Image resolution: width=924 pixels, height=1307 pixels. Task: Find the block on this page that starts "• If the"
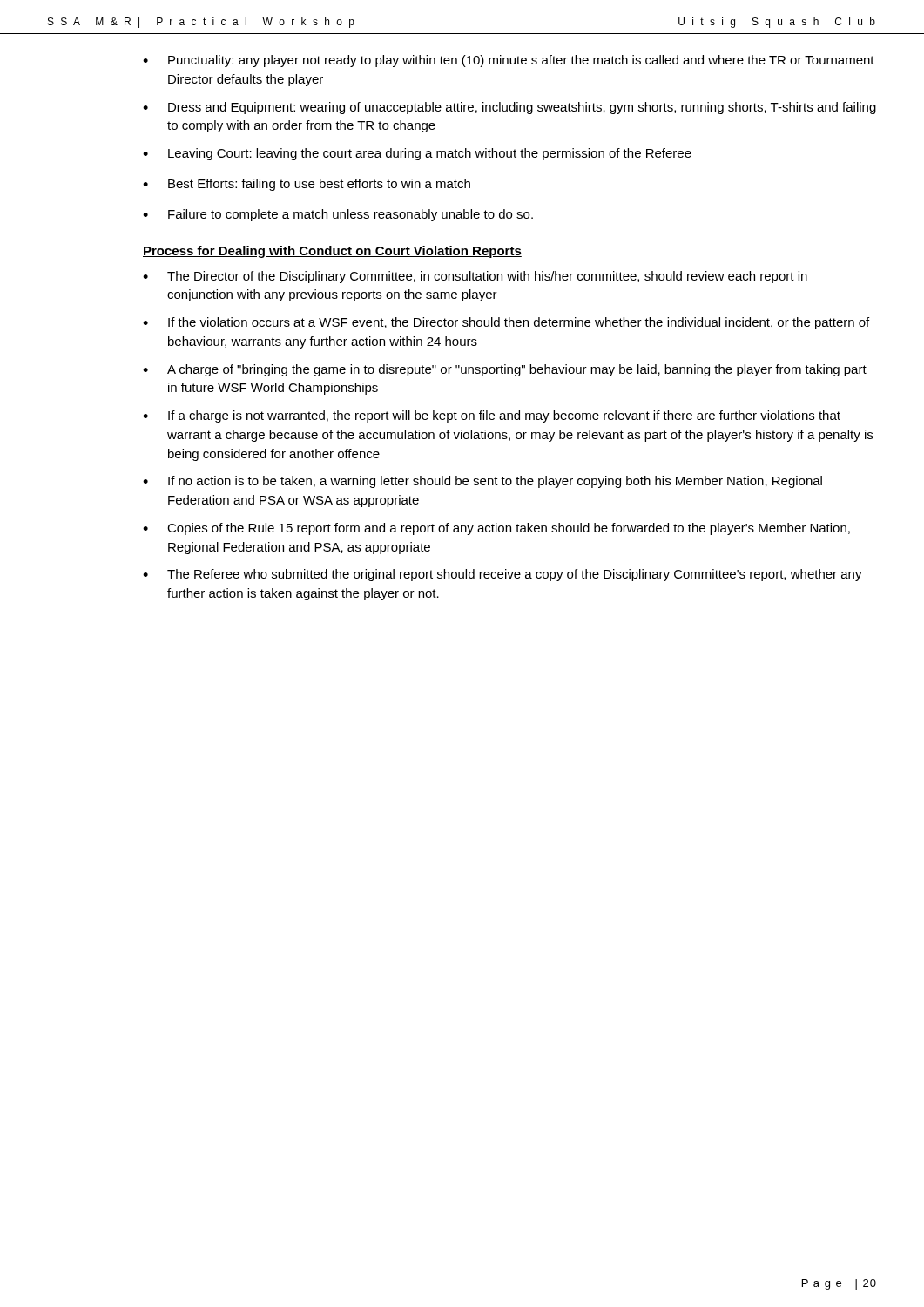[510, 332]
